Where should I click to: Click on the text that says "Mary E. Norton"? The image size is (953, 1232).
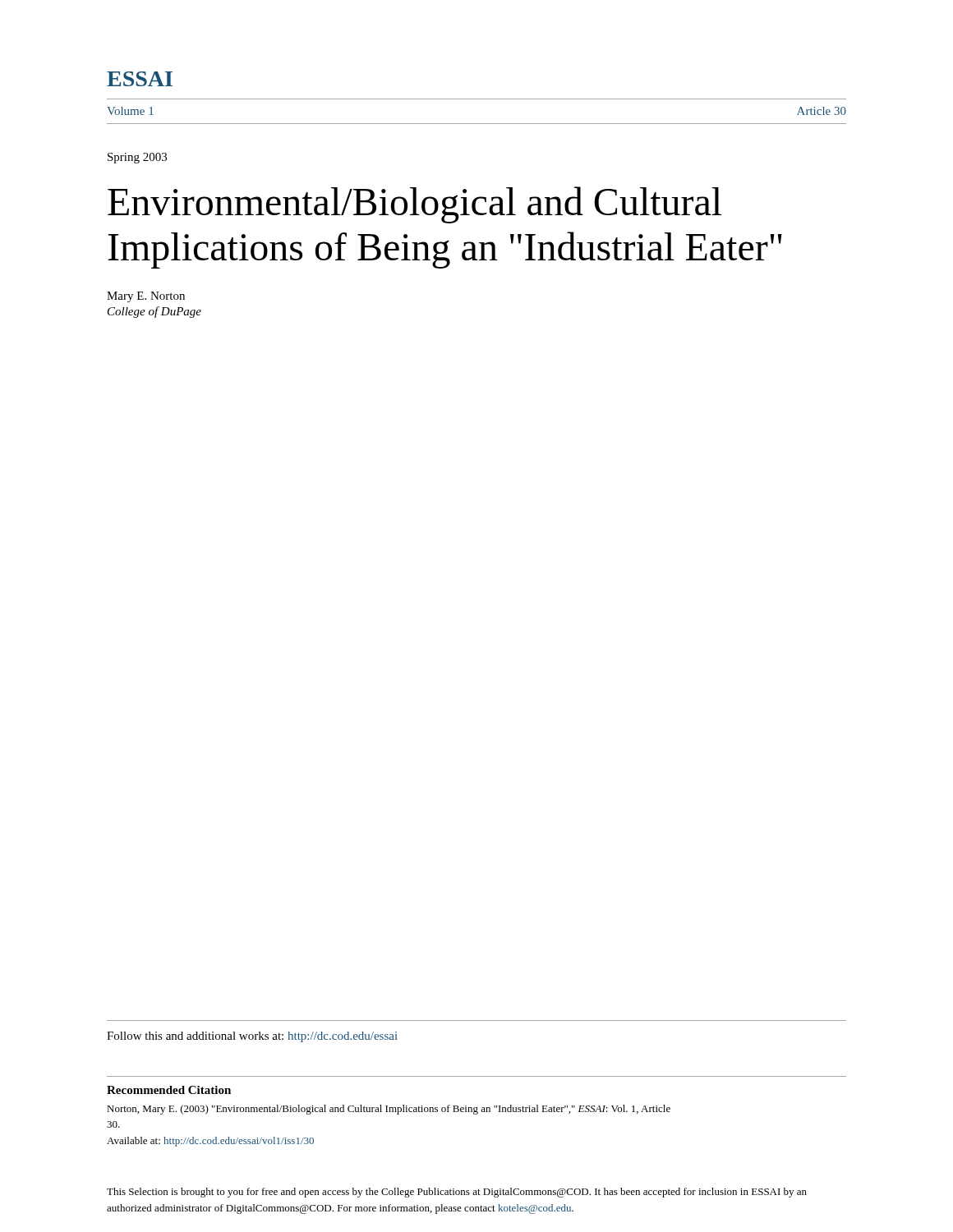146,296
